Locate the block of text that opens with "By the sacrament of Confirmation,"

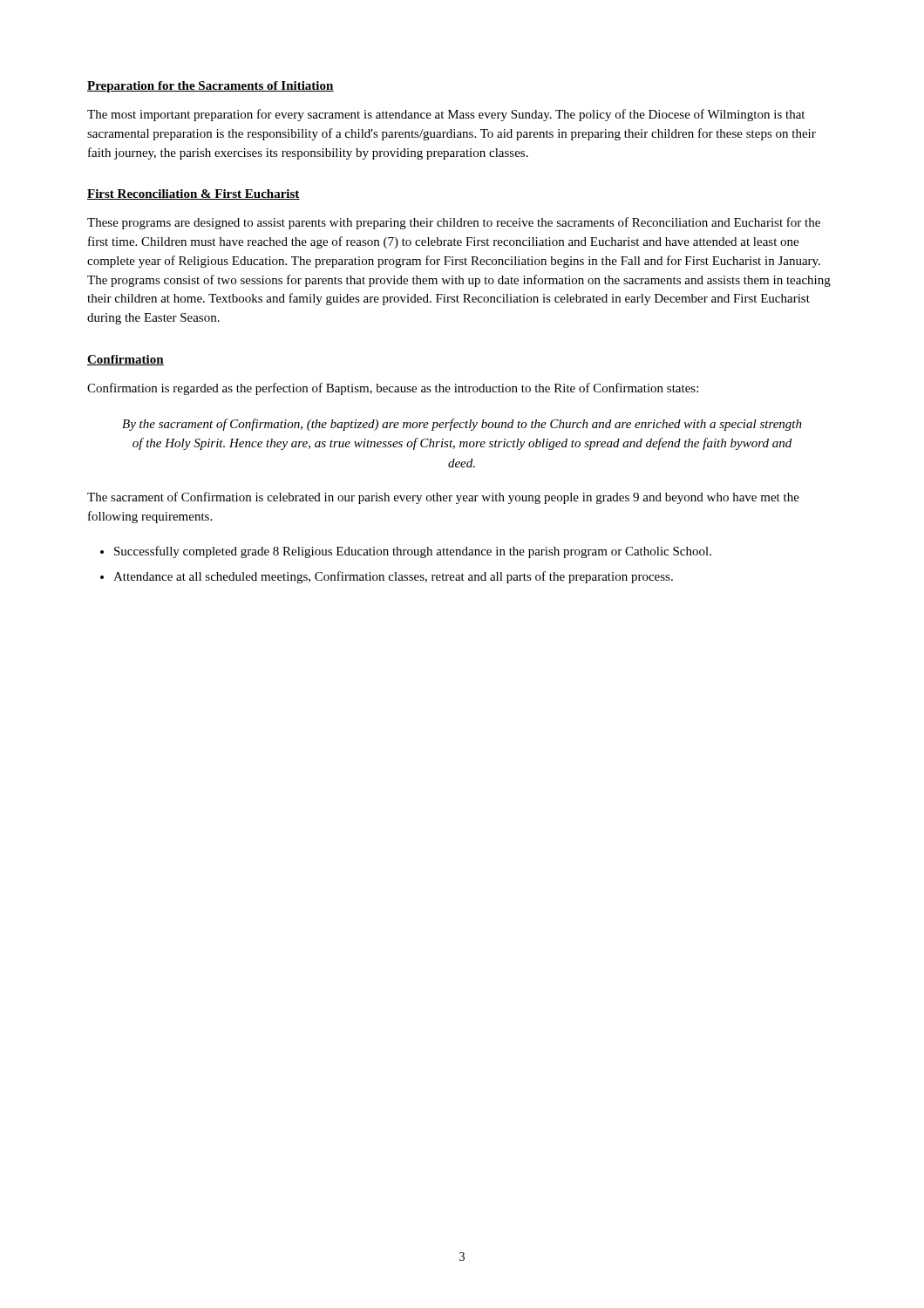(x=462, y=443)
